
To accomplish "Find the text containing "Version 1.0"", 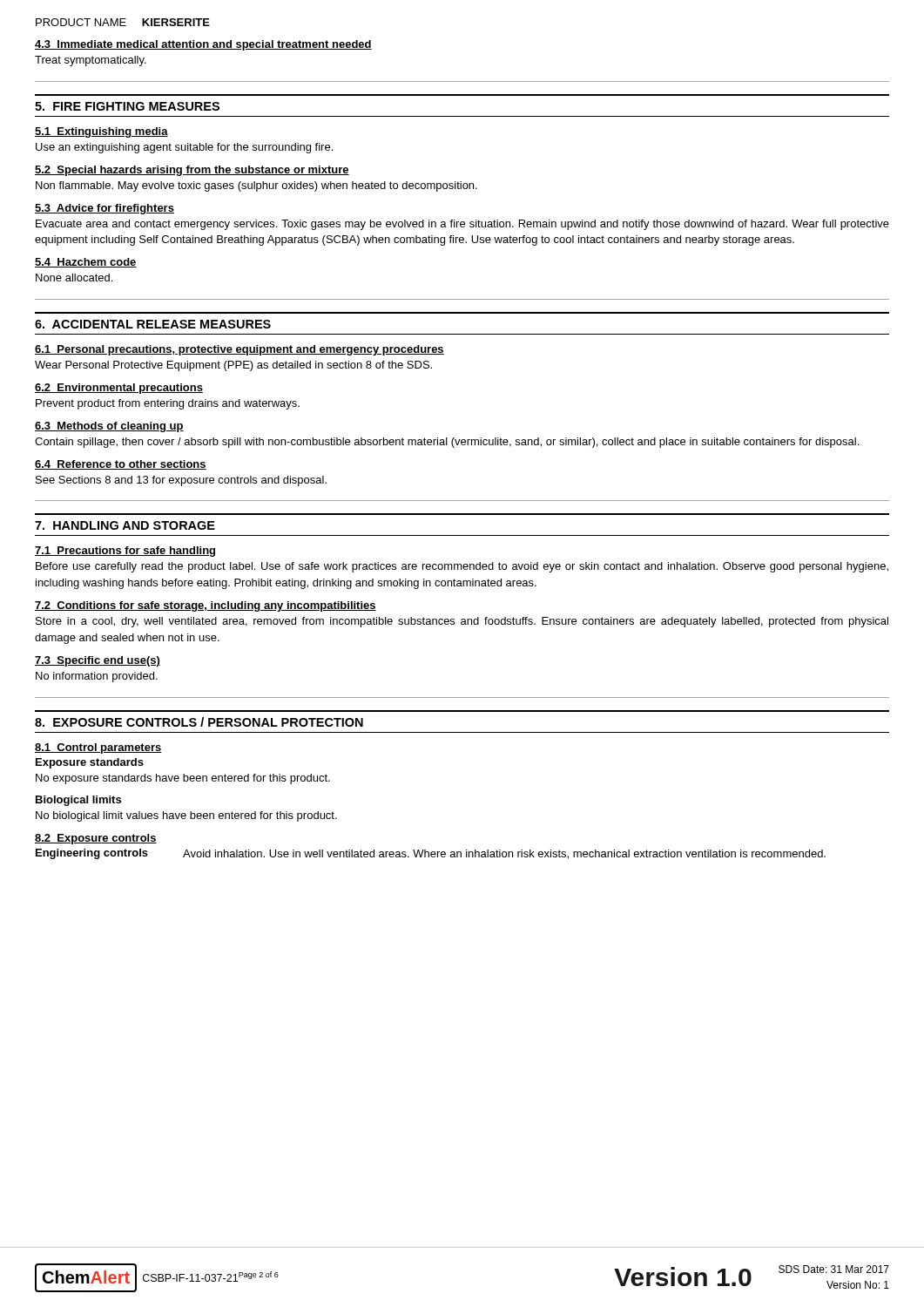I will (x=683, y=1277).
